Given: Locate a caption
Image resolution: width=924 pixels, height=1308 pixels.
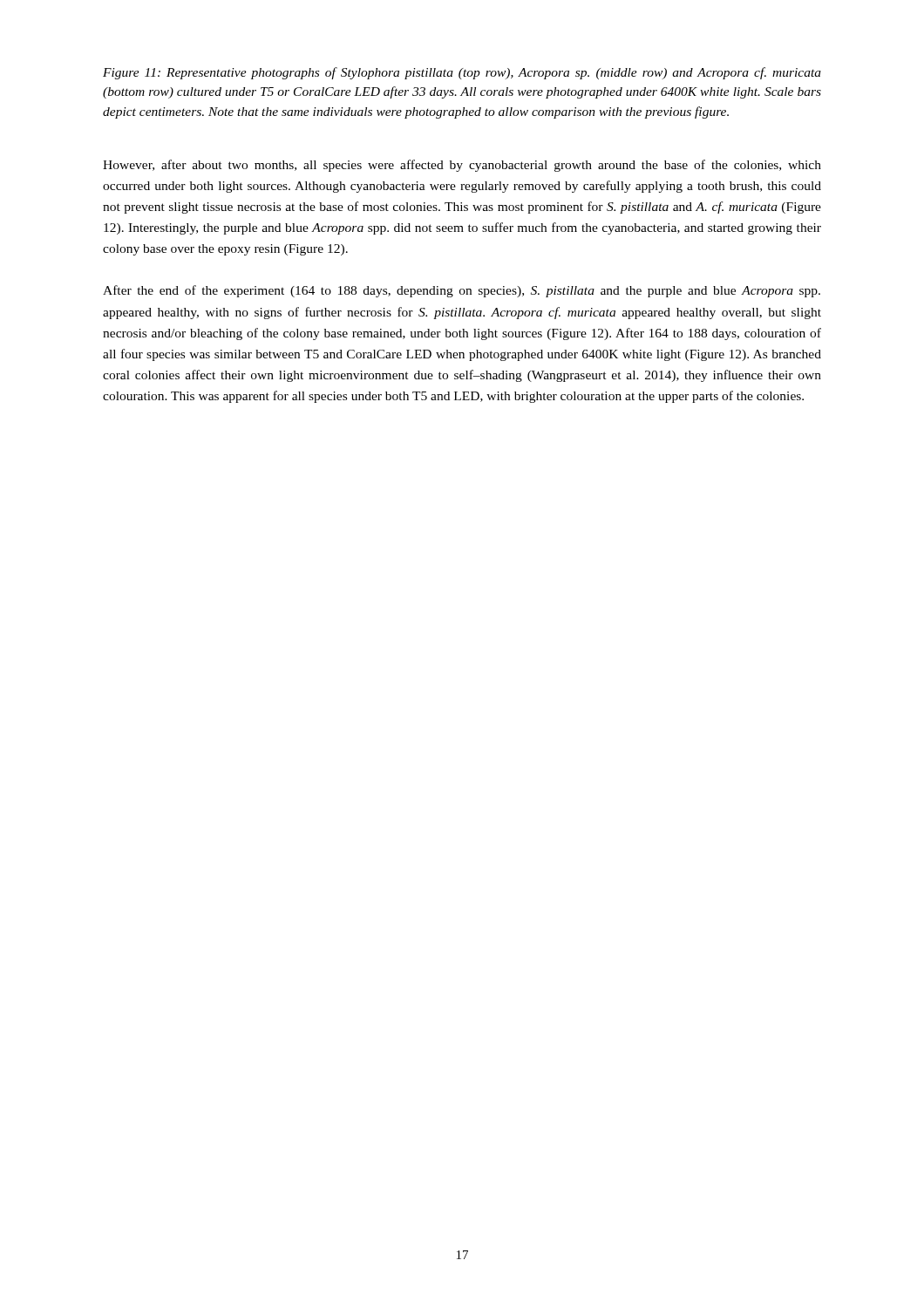Looking at the screenshot, I should click(462, 91).
